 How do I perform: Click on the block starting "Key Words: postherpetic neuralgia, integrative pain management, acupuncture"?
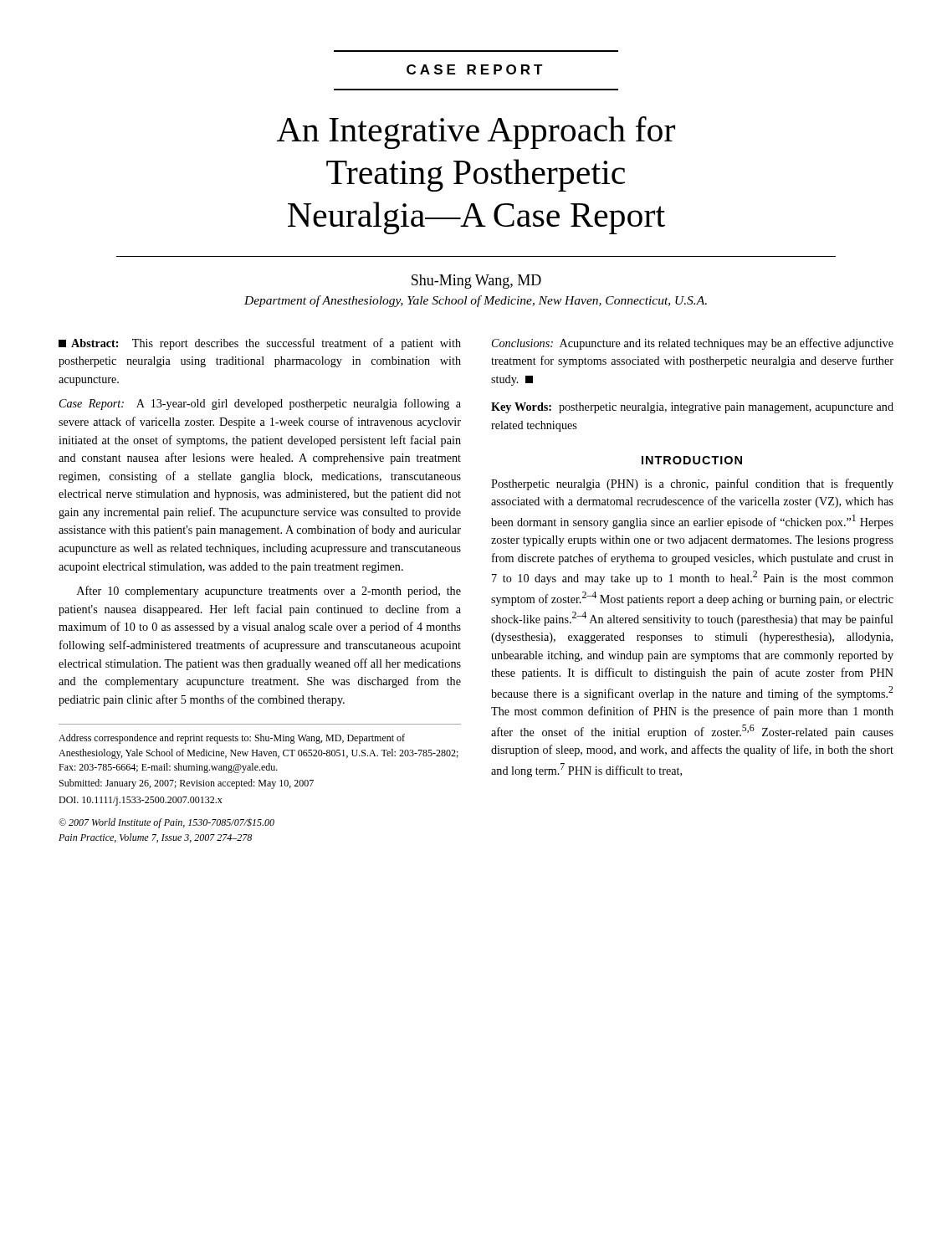(x=692, y=416)
